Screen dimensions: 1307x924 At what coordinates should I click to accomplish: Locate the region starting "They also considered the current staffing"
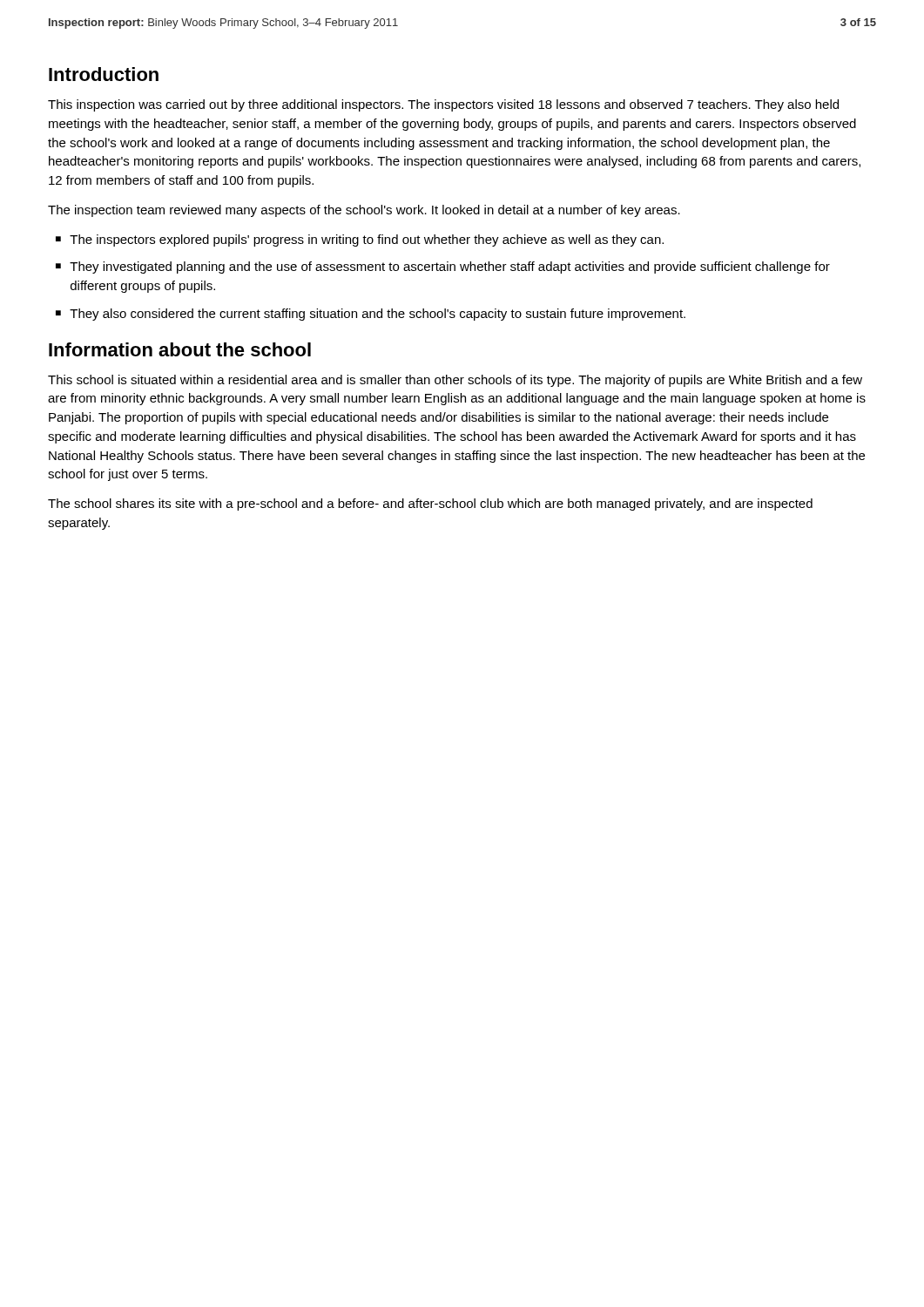378,313
